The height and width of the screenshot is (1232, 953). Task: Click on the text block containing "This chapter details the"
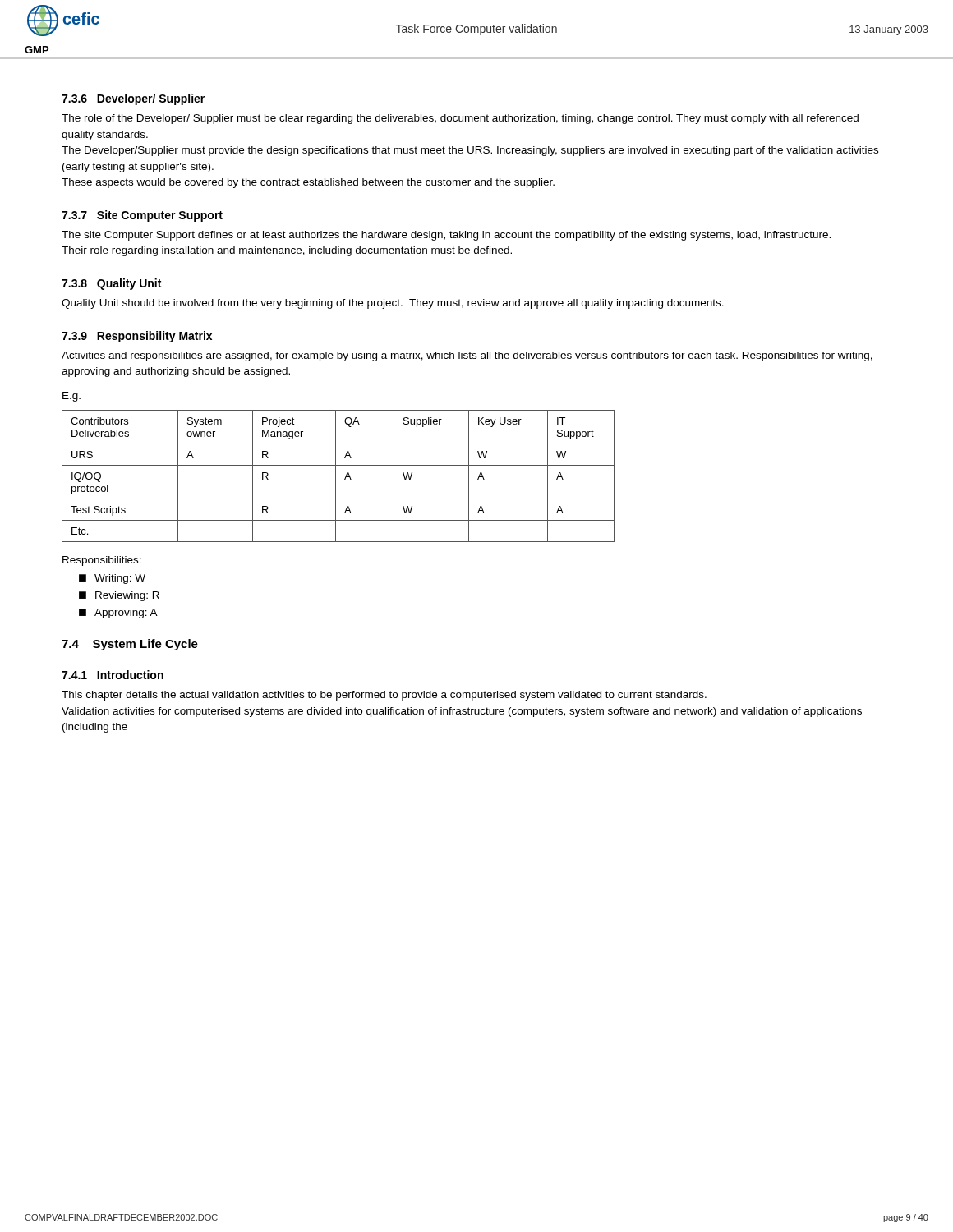(462, 711)
